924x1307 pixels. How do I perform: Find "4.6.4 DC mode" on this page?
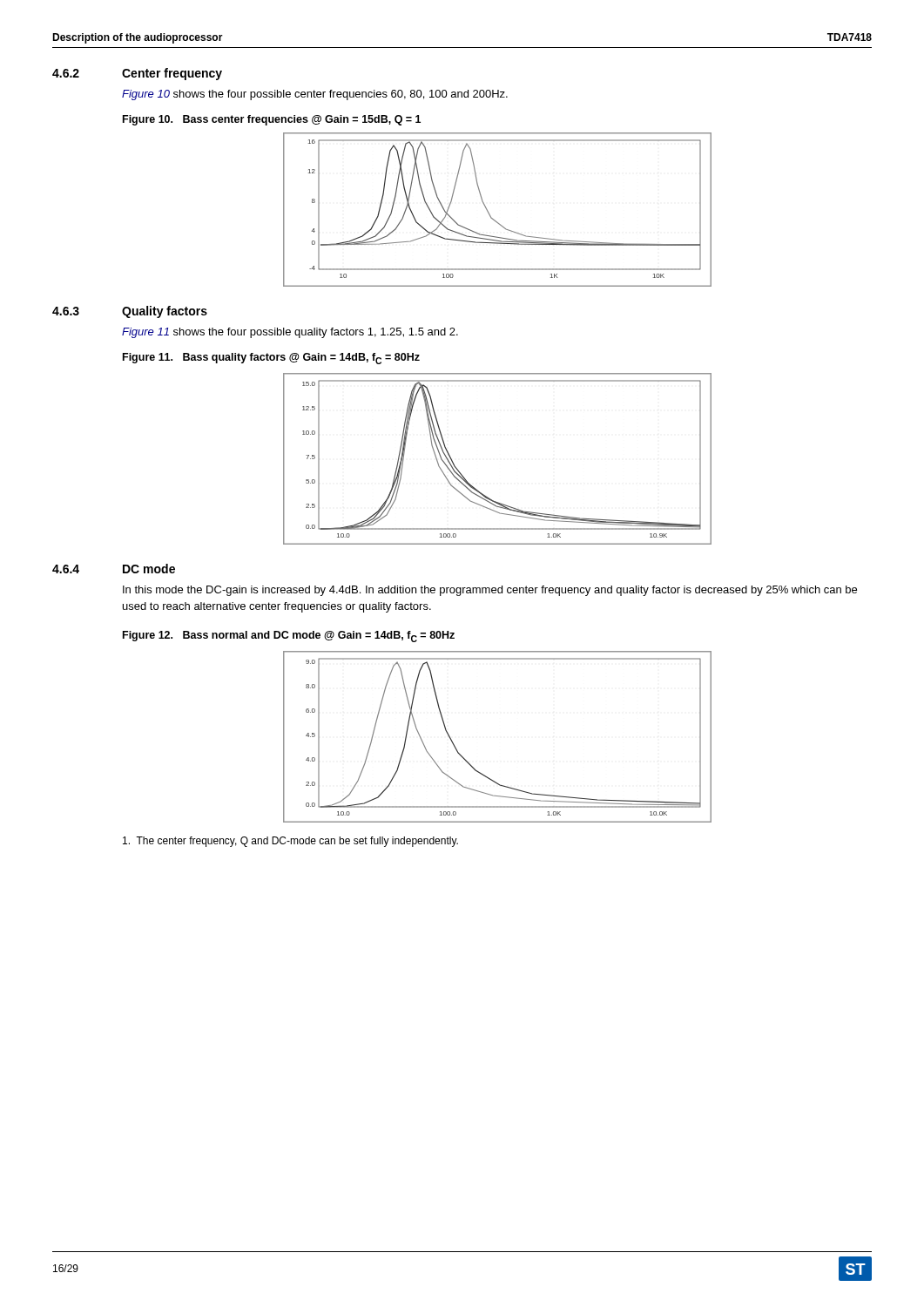point(114,569)
